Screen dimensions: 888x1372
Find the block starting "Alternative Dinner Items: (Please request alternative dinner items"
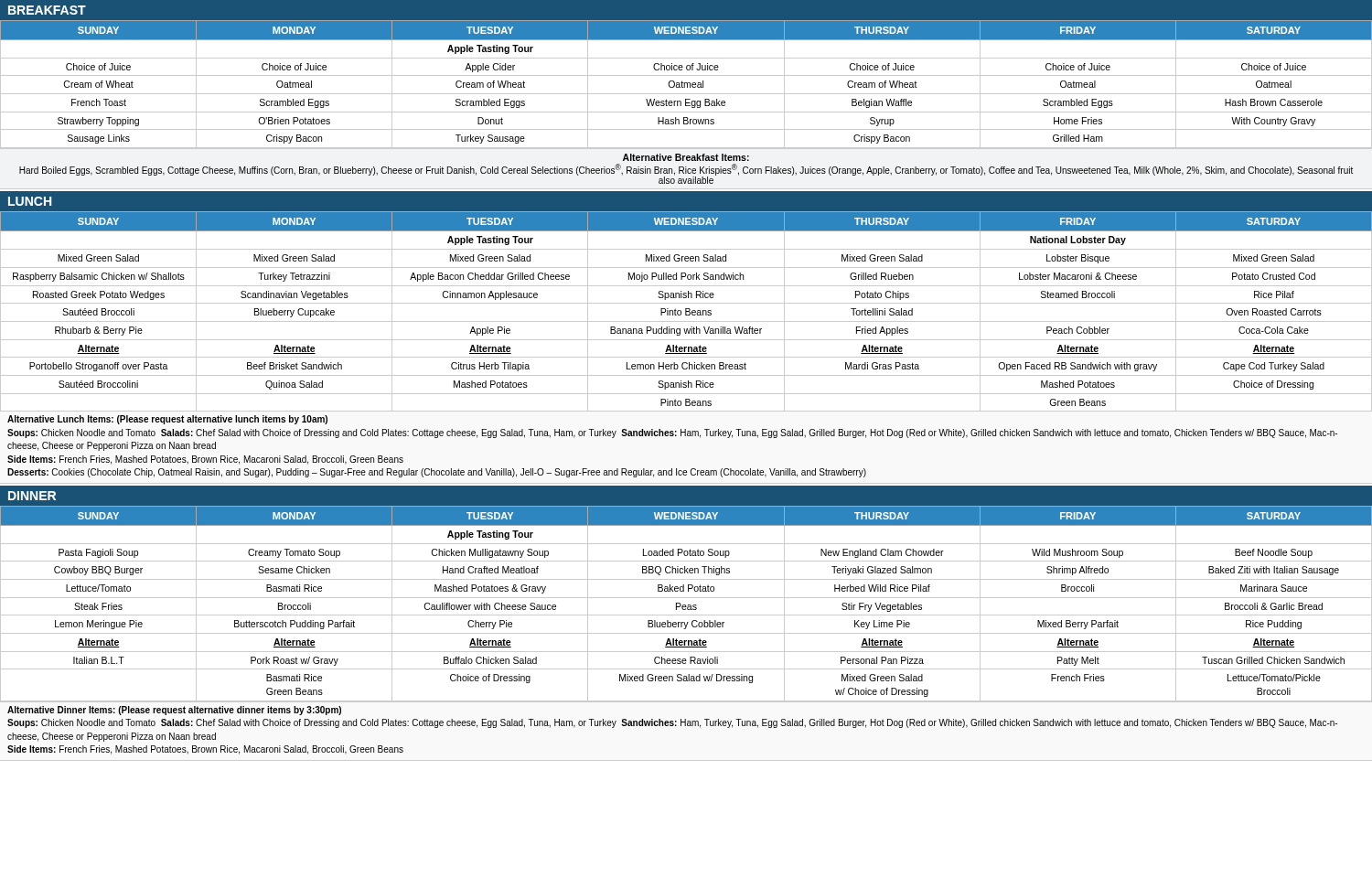coord(673,730)
